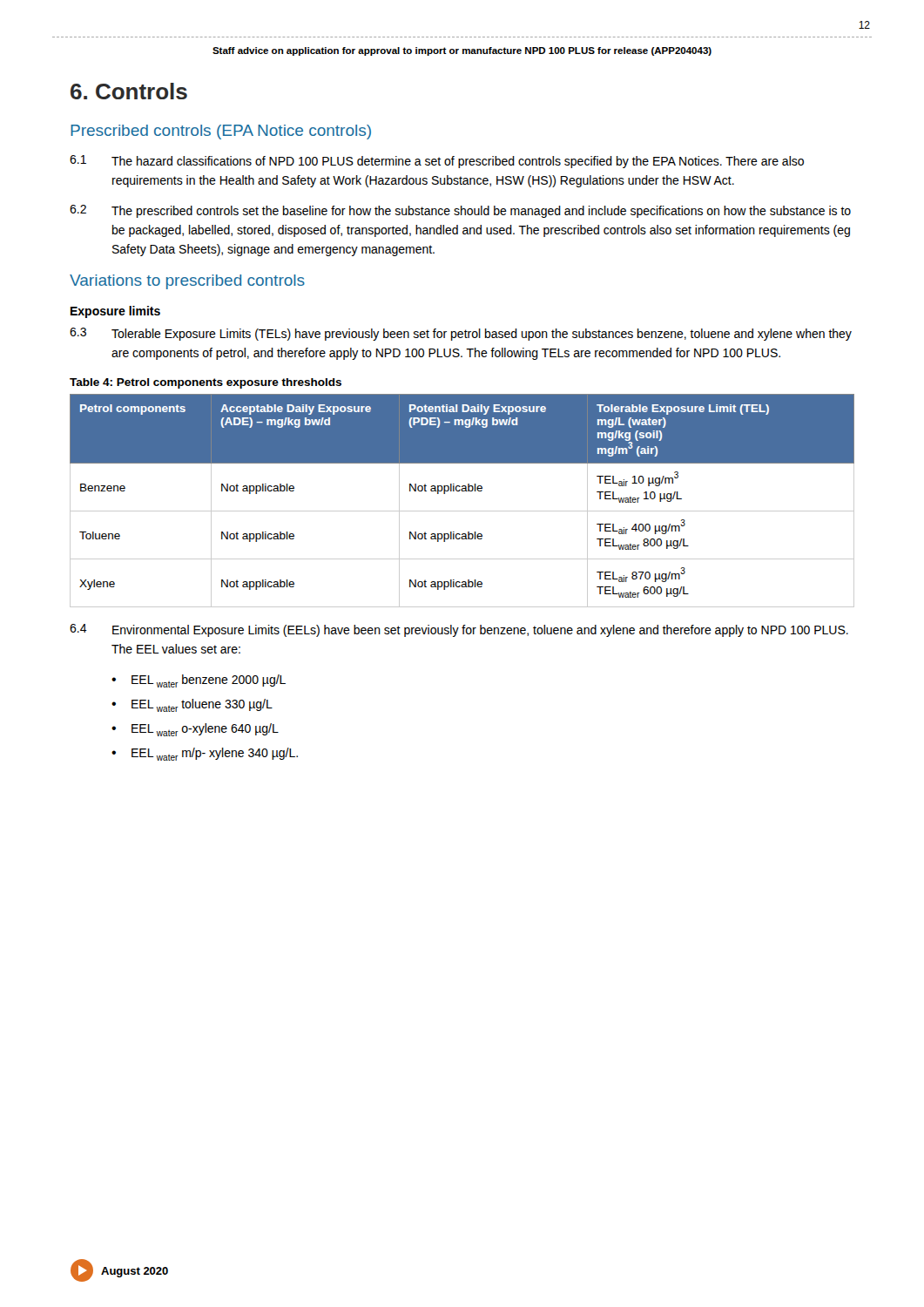Locate the block of text that opens with "1 The hazard"

coord(462,171)
